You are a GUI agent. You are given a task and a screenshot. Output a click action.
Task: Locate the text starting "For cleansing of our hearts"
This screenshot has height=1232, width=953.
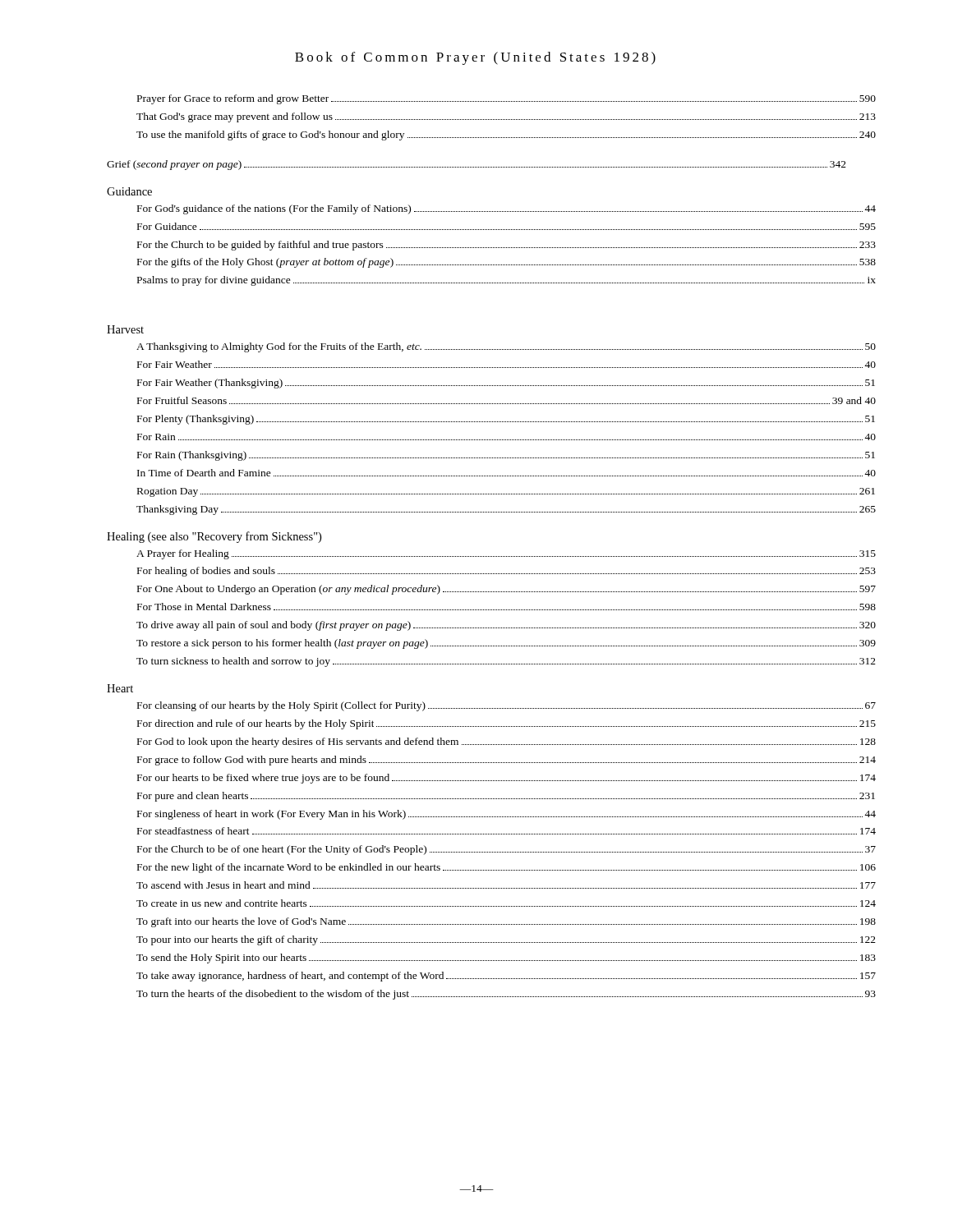(506, 706)
